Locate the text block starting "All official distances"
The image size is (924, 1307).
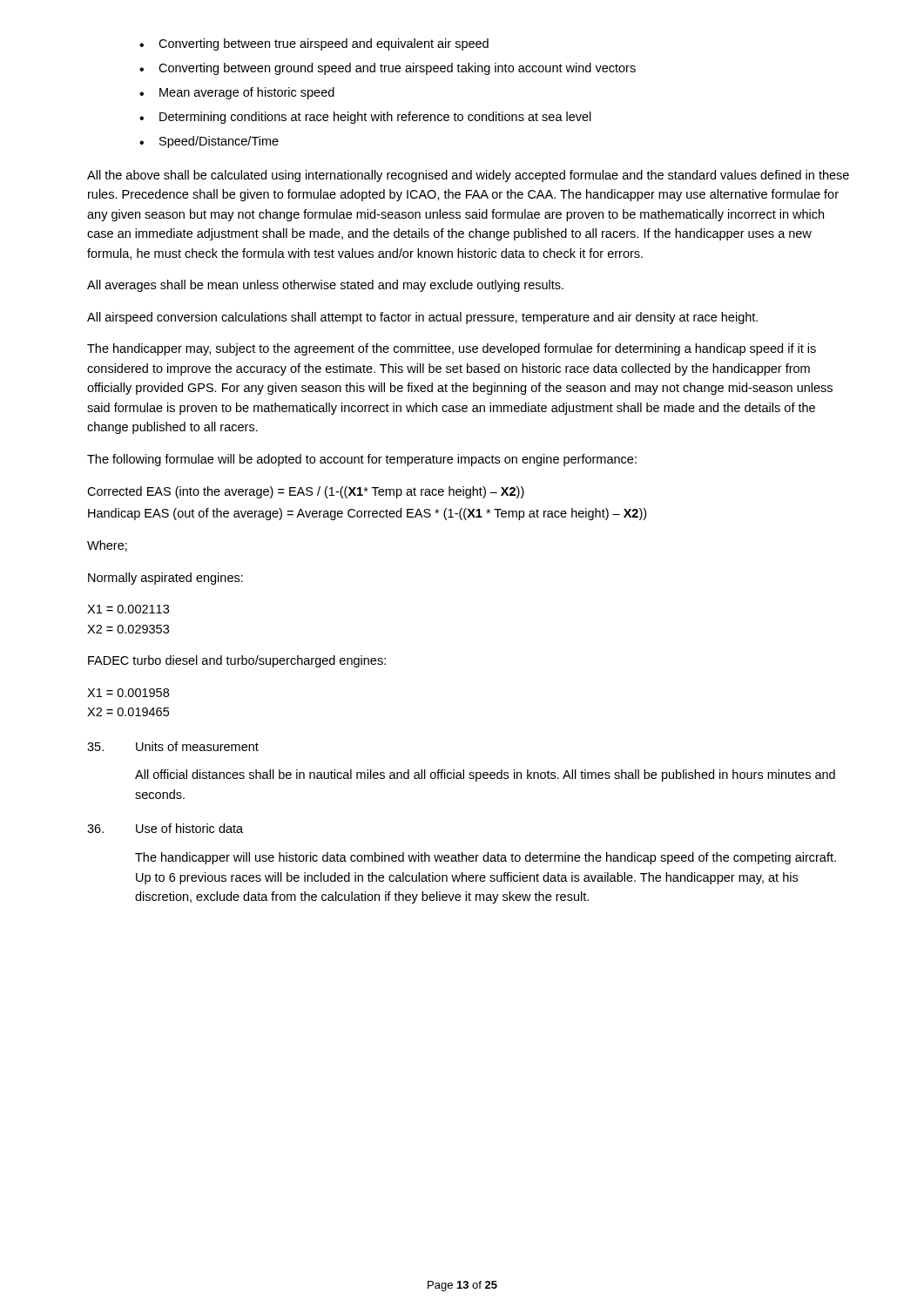coord(485,785)
